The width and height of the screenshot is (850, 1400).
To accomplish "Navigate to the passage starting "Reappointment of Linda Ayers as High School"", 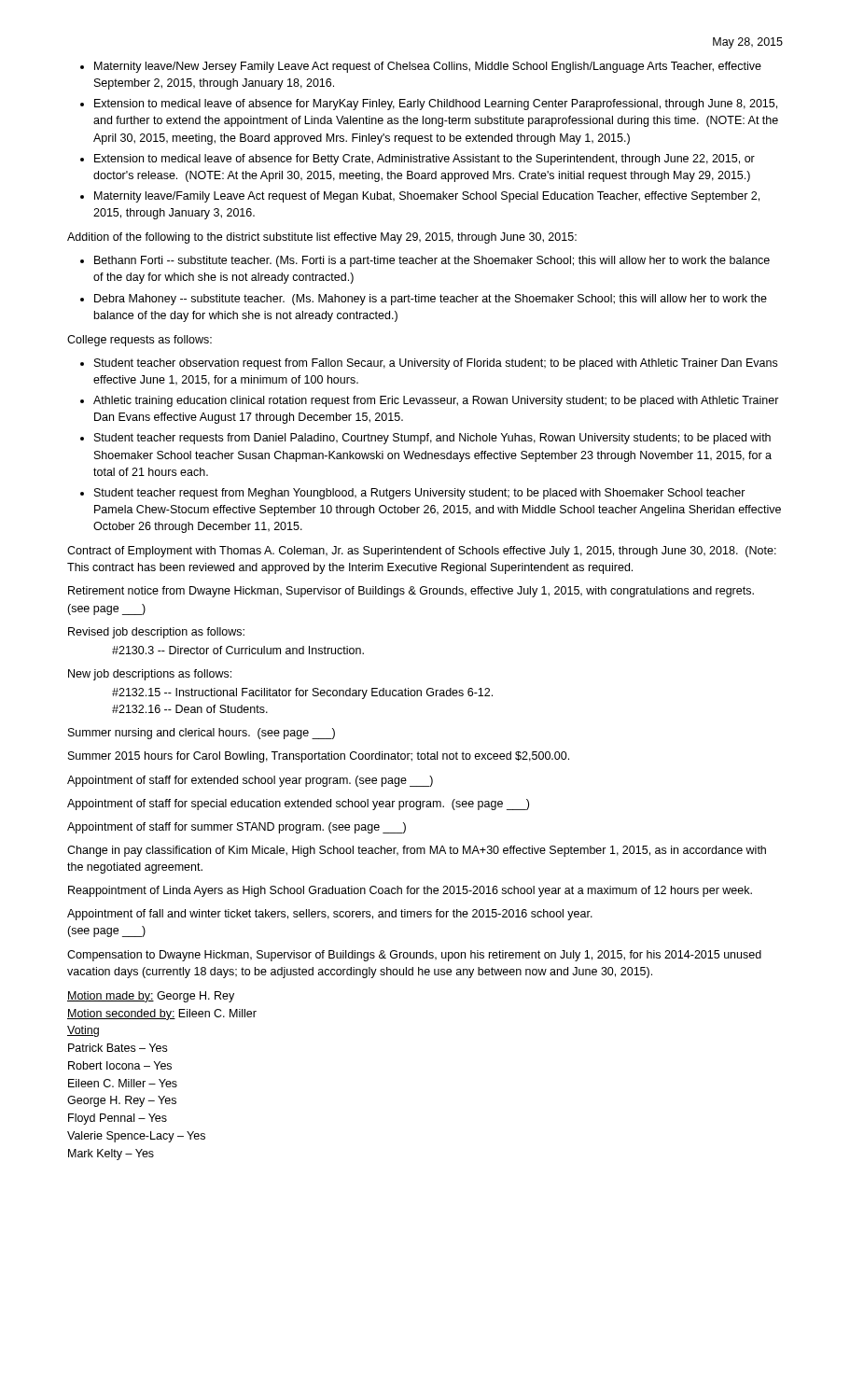I will click(410, 891).
